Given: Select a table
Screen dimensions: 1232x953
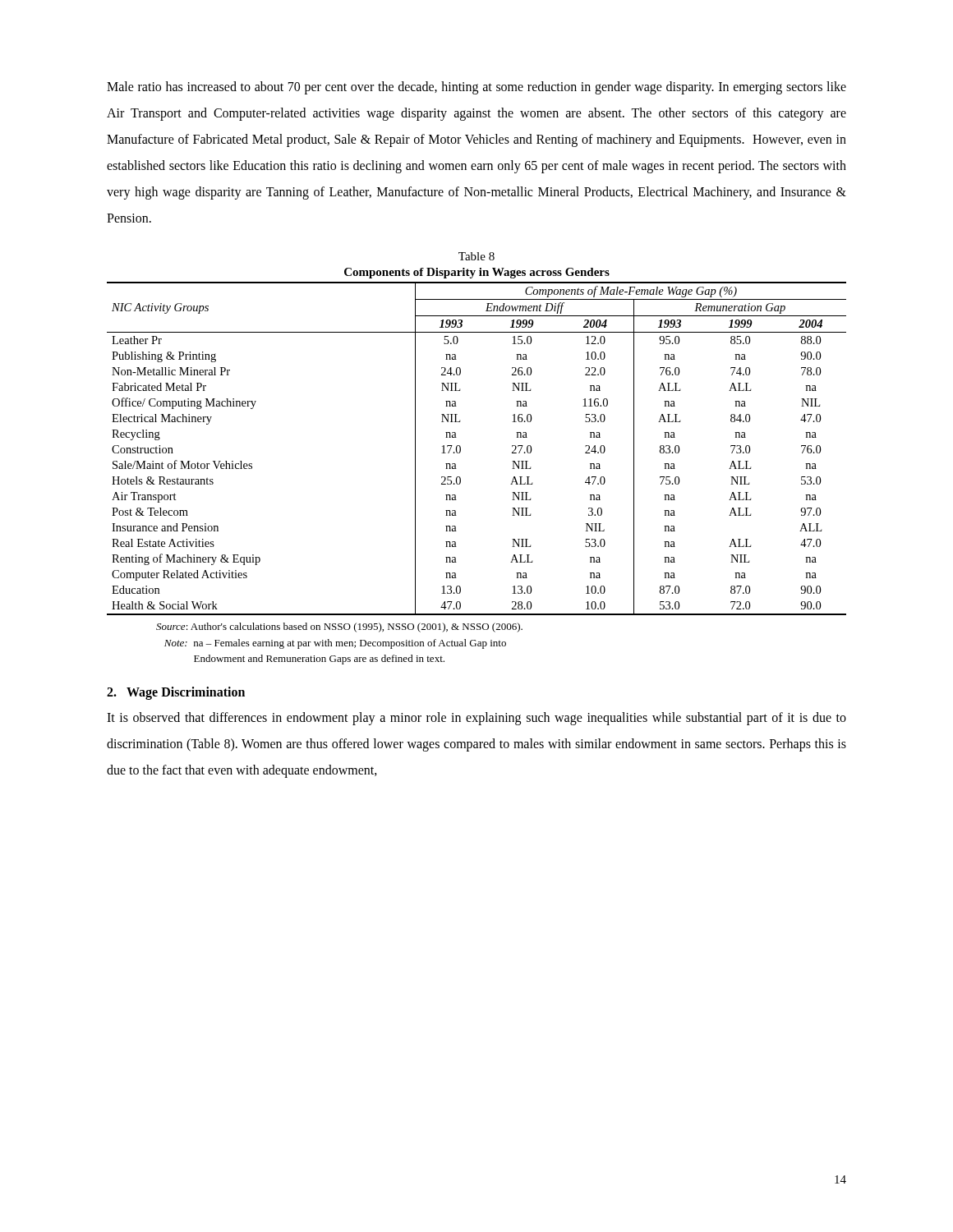Looking at the screenshot, I should click(476, 448).
